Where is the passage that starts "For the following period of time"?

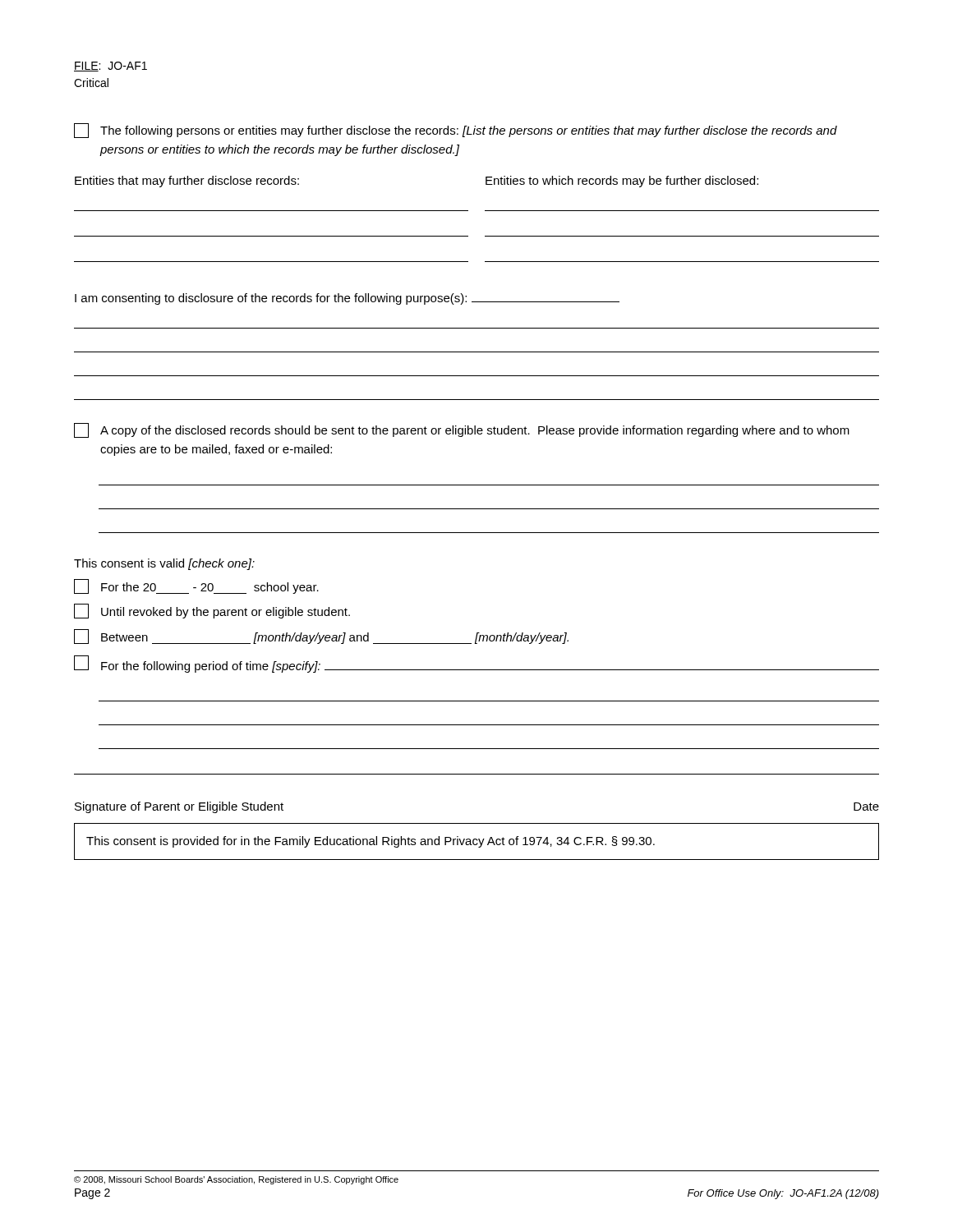point(476,664)
